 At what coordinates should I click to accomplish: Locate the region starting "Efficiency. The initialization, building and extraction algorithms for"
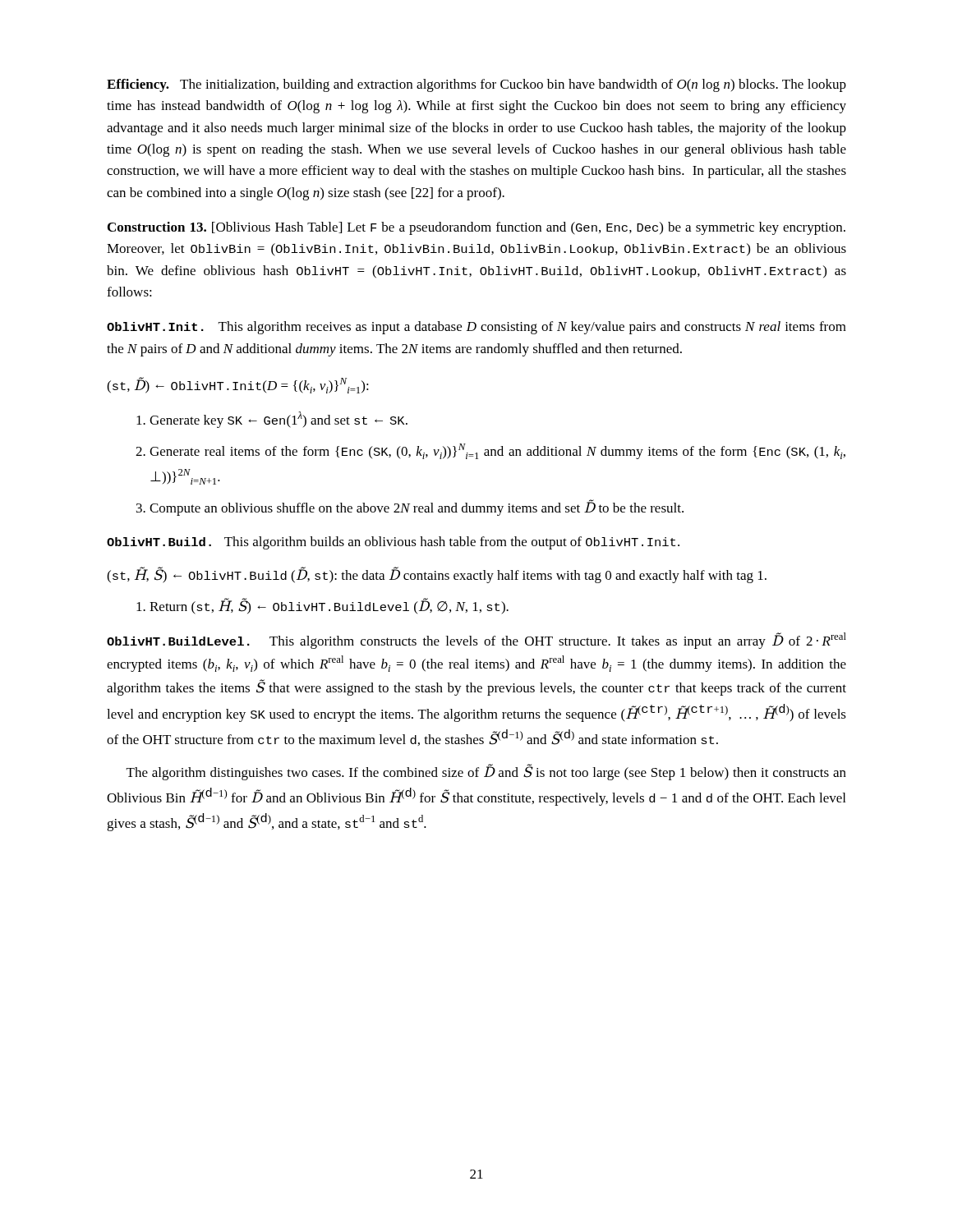tap(476, 138)
